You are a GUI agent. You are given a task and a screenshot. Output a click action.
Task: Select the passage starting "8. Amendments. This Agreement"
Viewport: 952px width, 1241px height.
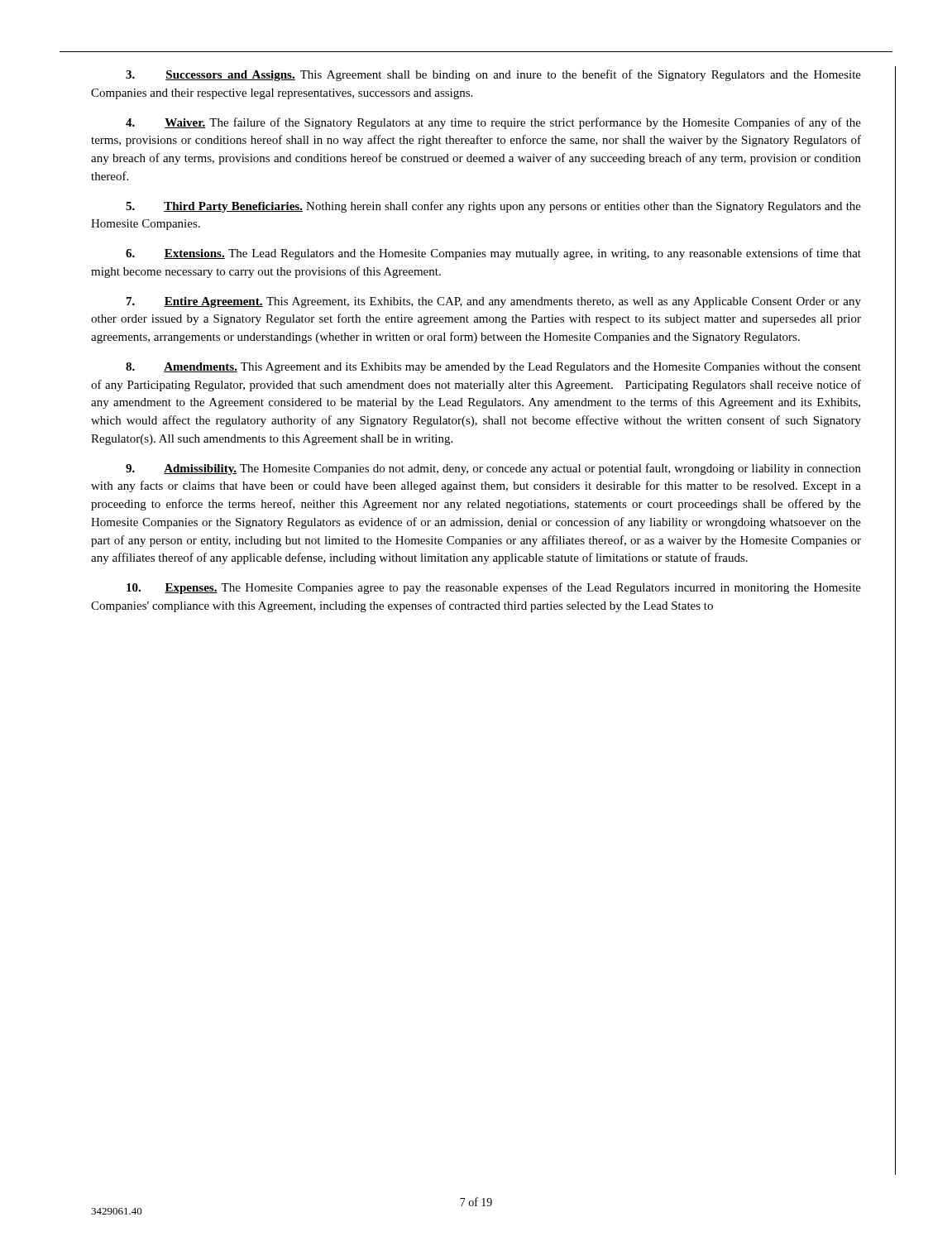pos(476,401)
